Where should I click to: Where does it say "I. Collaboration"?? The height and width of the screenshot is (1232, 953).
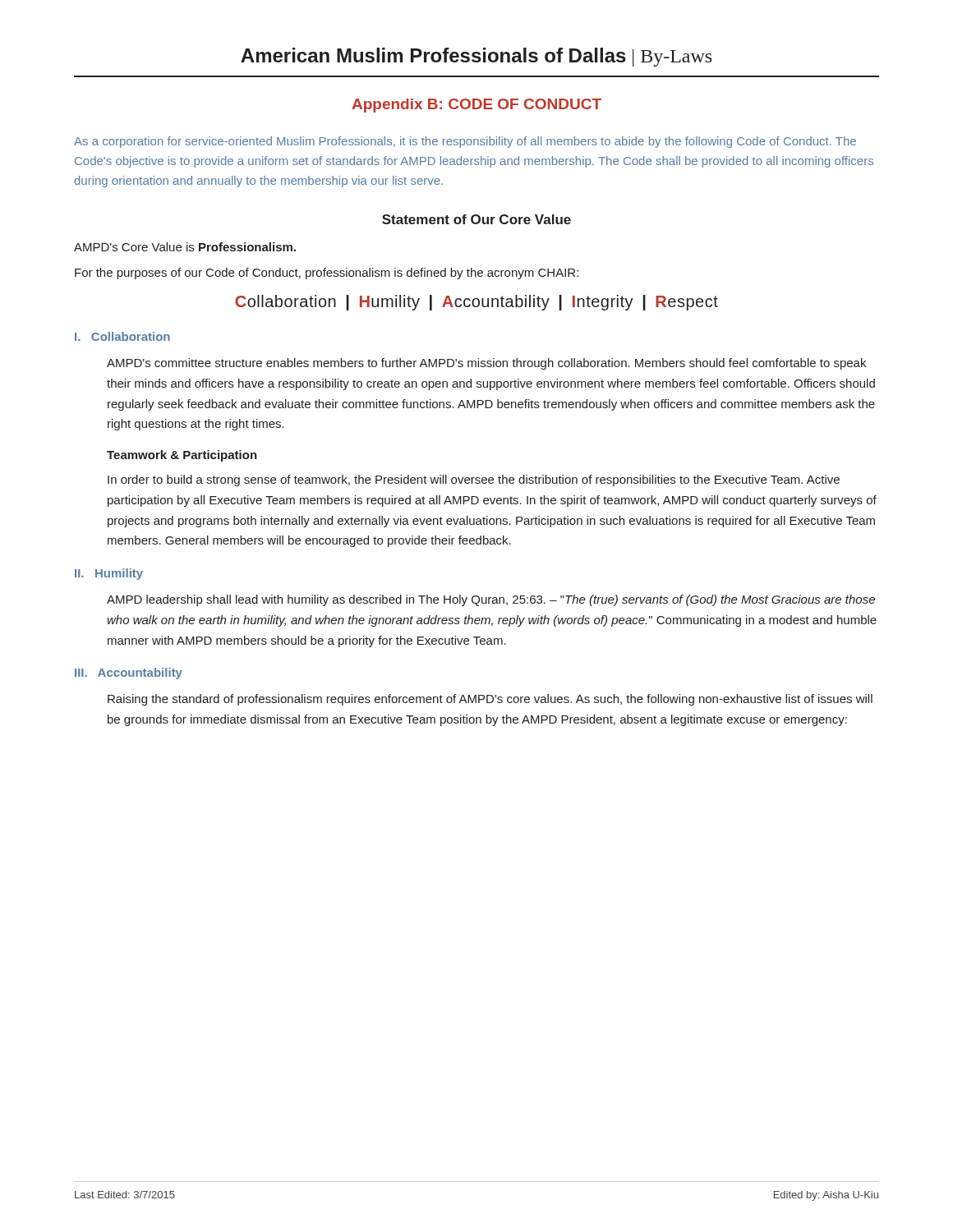(x=122, y=336)
